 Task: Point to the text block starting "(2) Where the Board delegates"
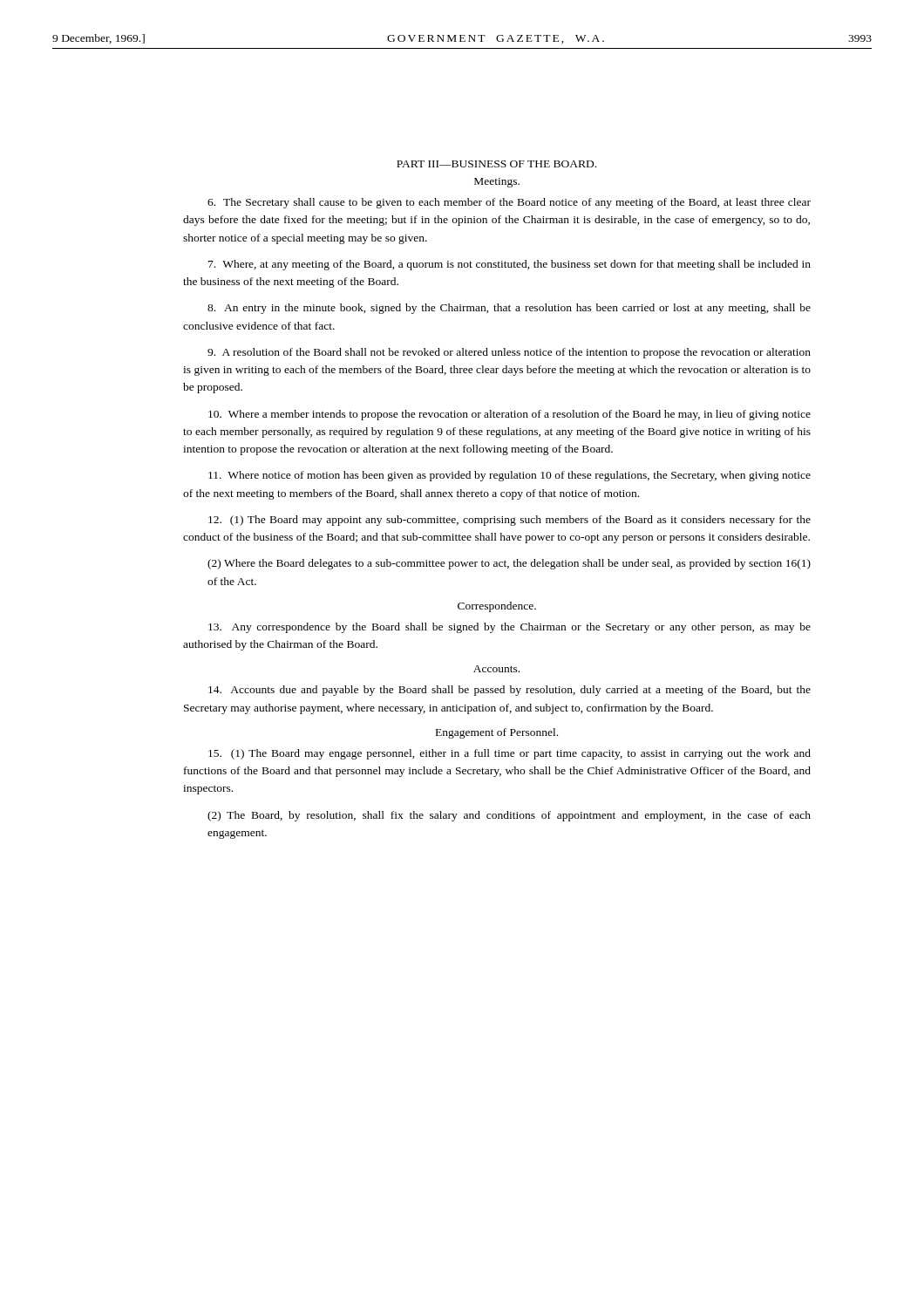click(509, 572)
